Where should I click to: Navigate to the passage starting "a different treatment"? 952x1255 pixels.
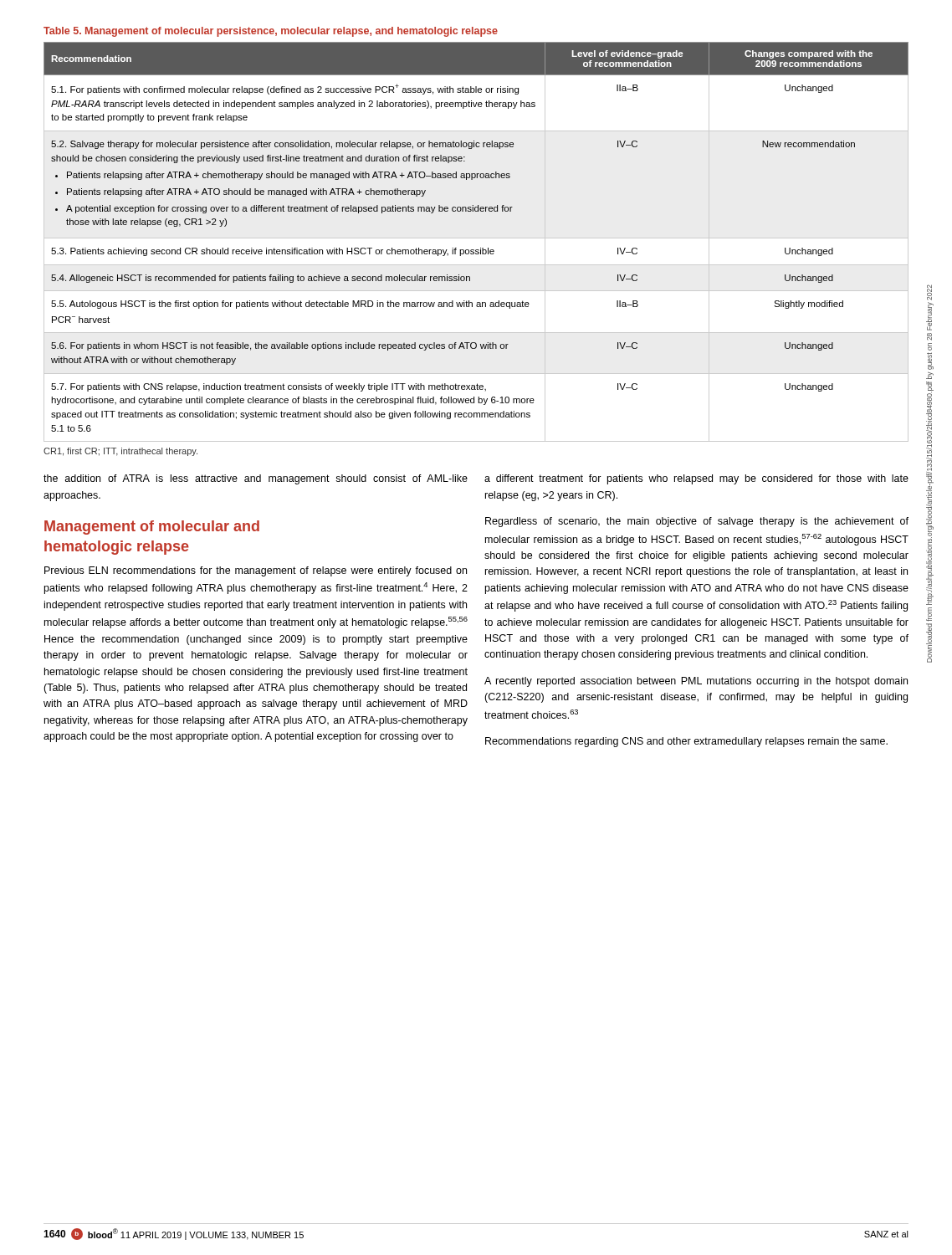[x=696, y=487]
